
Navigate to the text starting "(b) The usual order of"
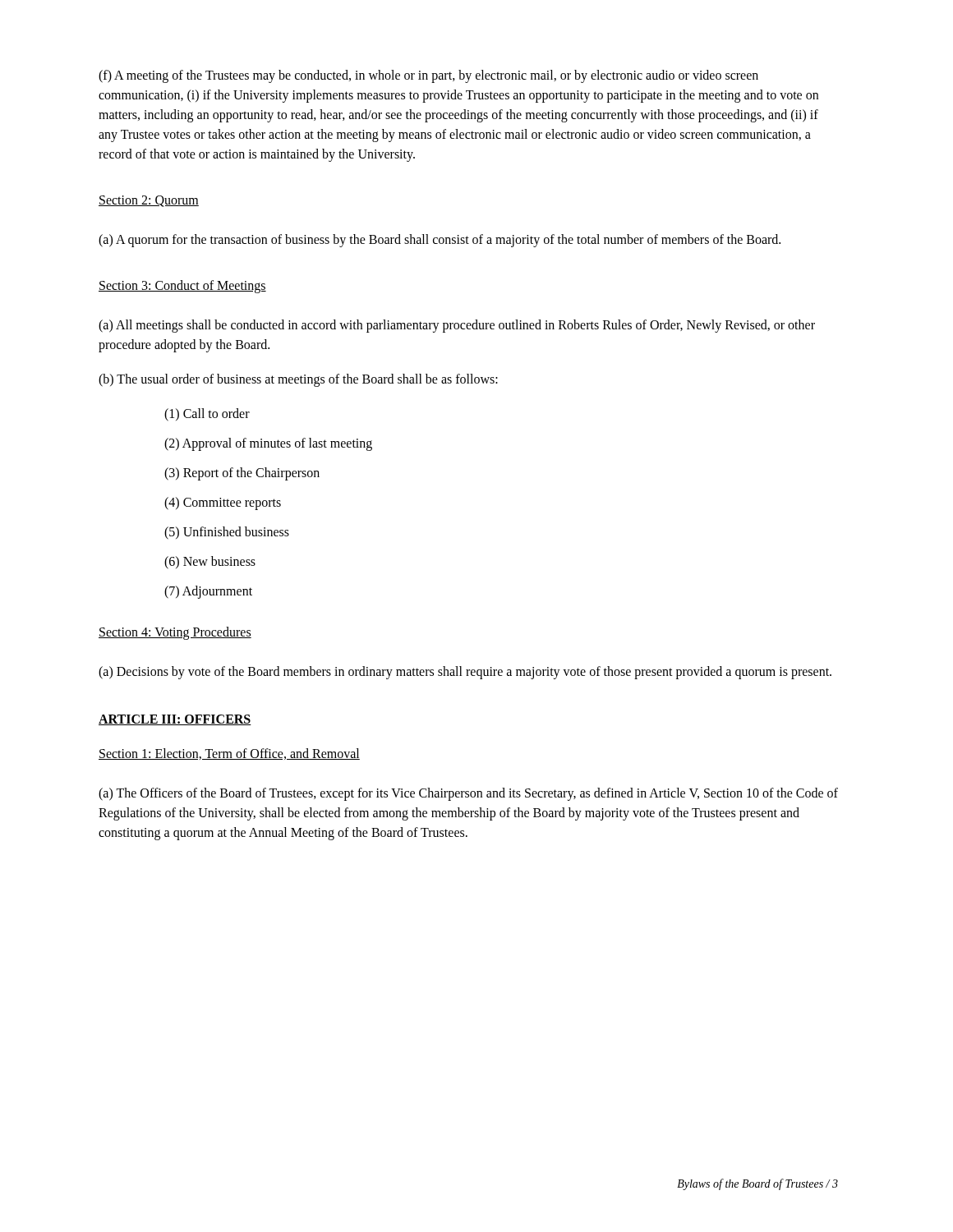coord(298,379)
